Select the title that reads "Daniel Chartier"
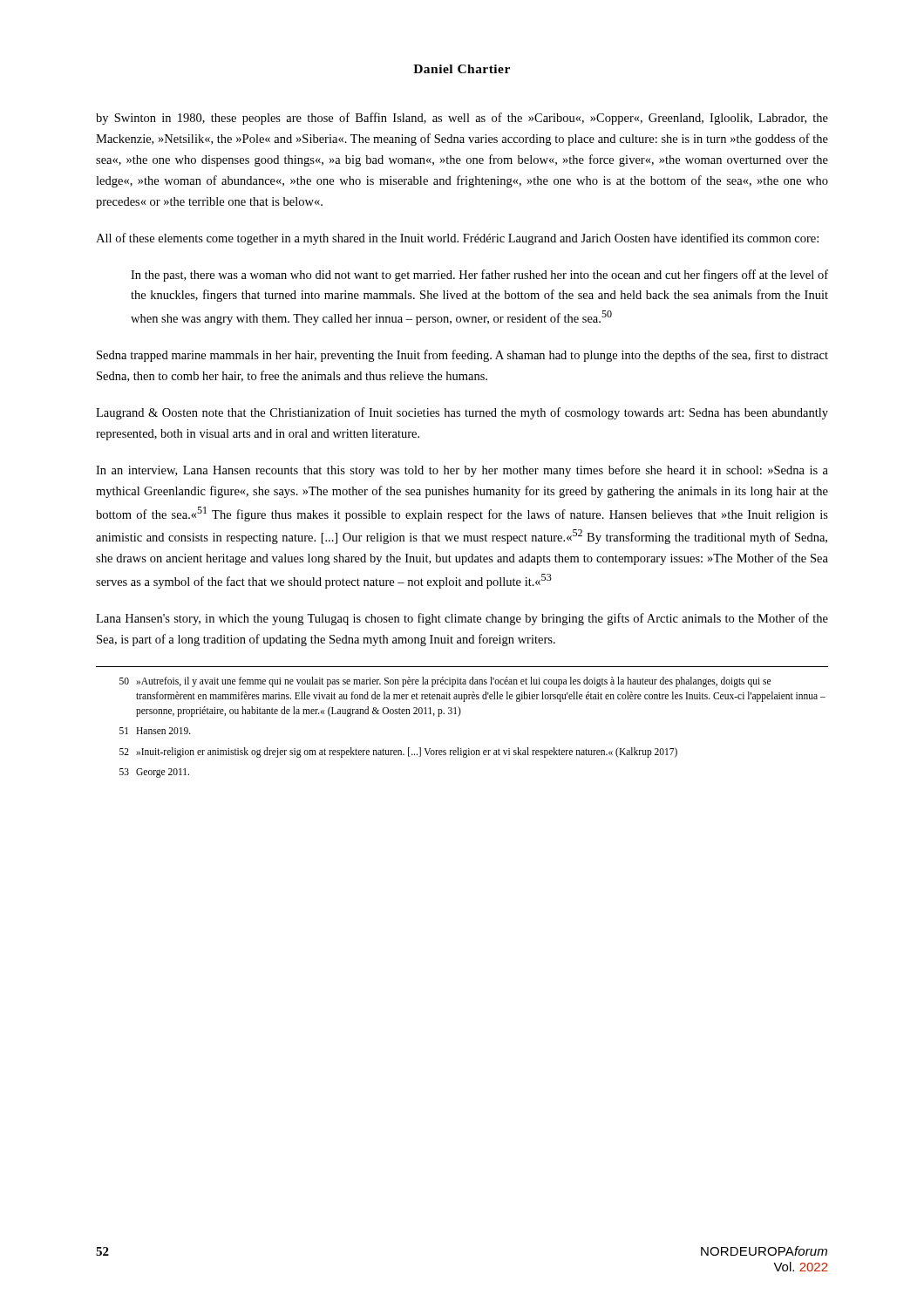 462,68
